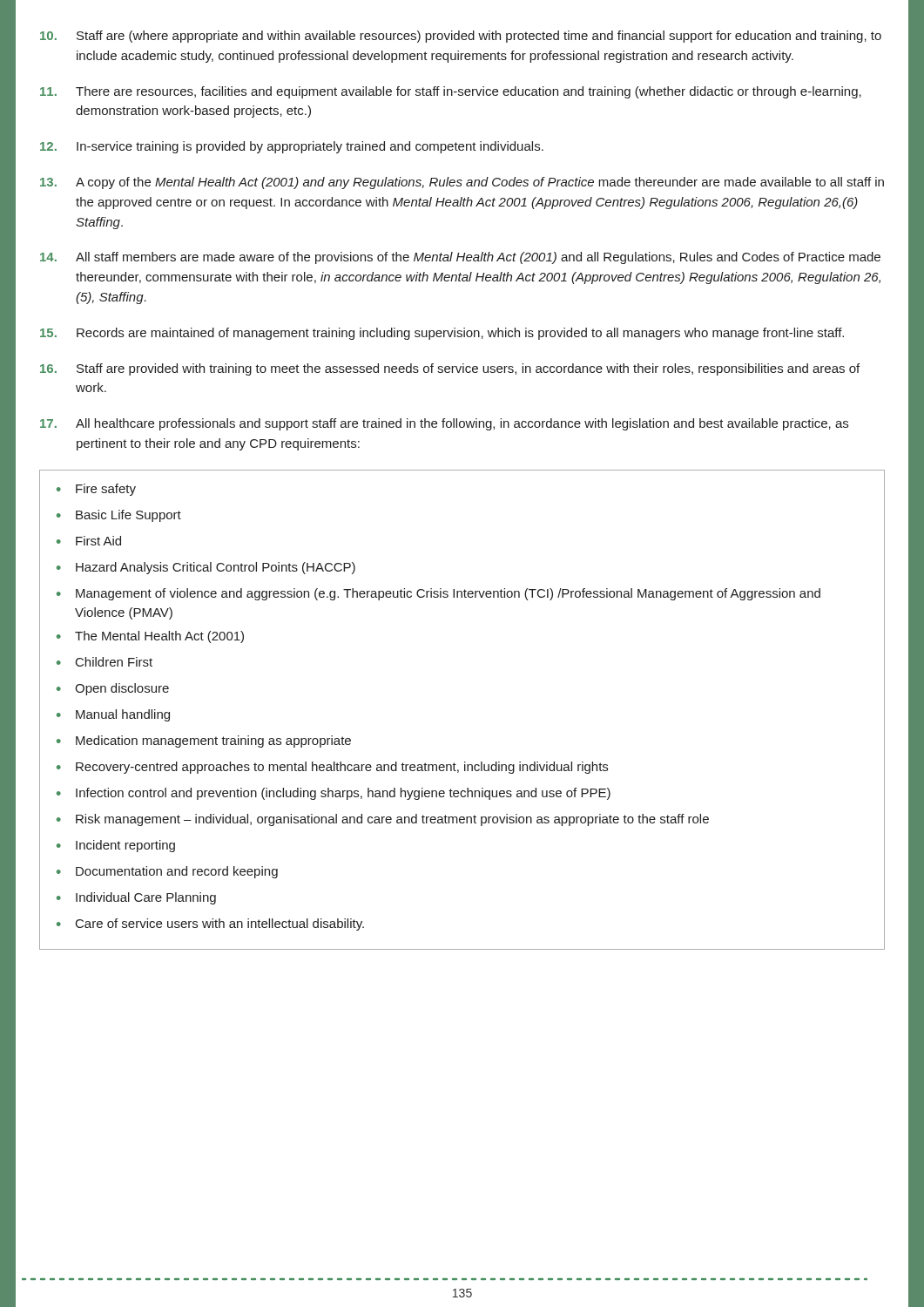The width and height of the screenshot is (924, 1307).
Task: Locate the list item that reads "13. A copy of"
Action: coord(462,202)
